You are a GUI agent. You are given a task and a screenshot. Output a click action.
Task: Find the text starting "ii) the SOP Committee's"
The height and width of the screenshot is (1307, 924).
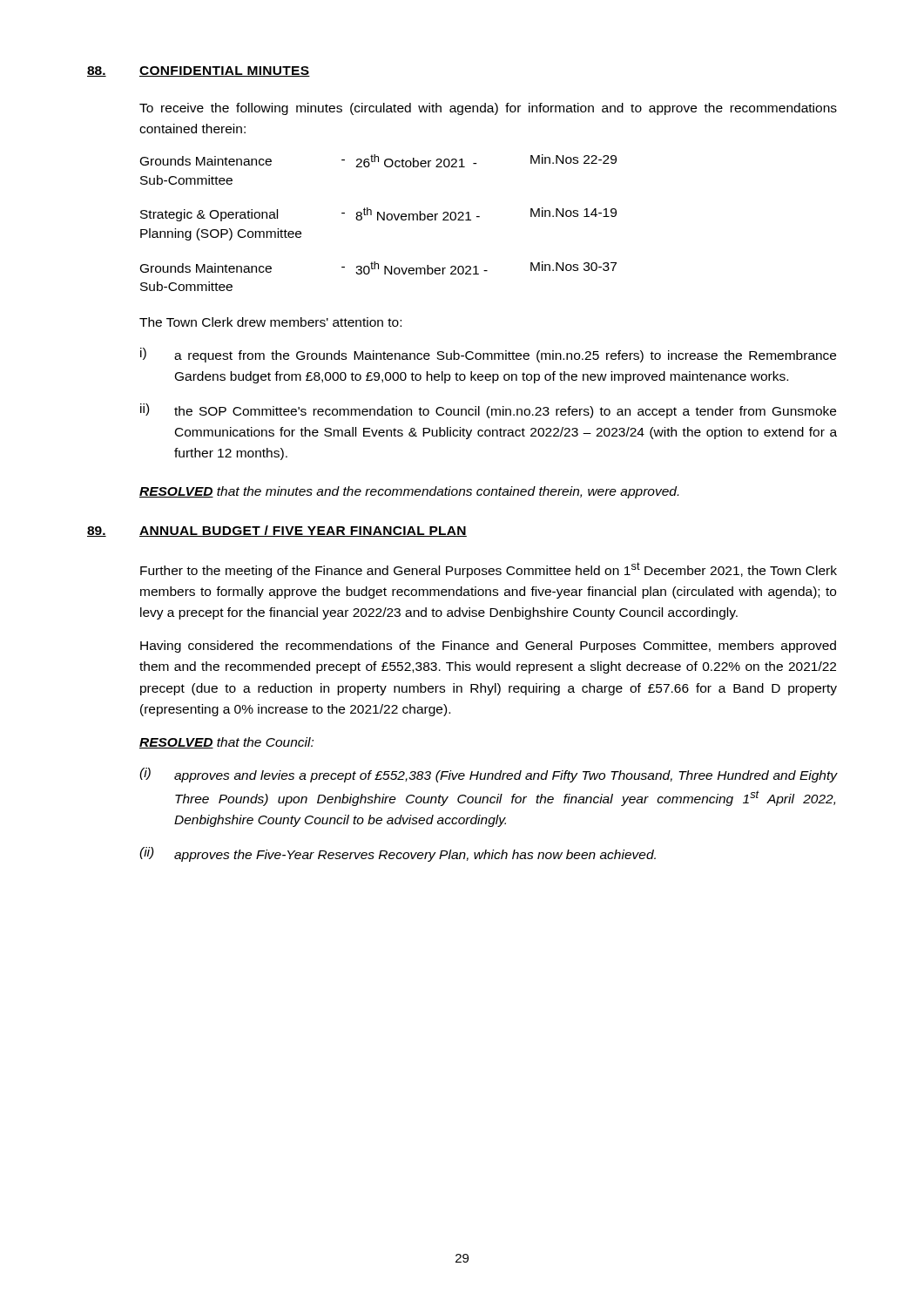pos(488,432)
